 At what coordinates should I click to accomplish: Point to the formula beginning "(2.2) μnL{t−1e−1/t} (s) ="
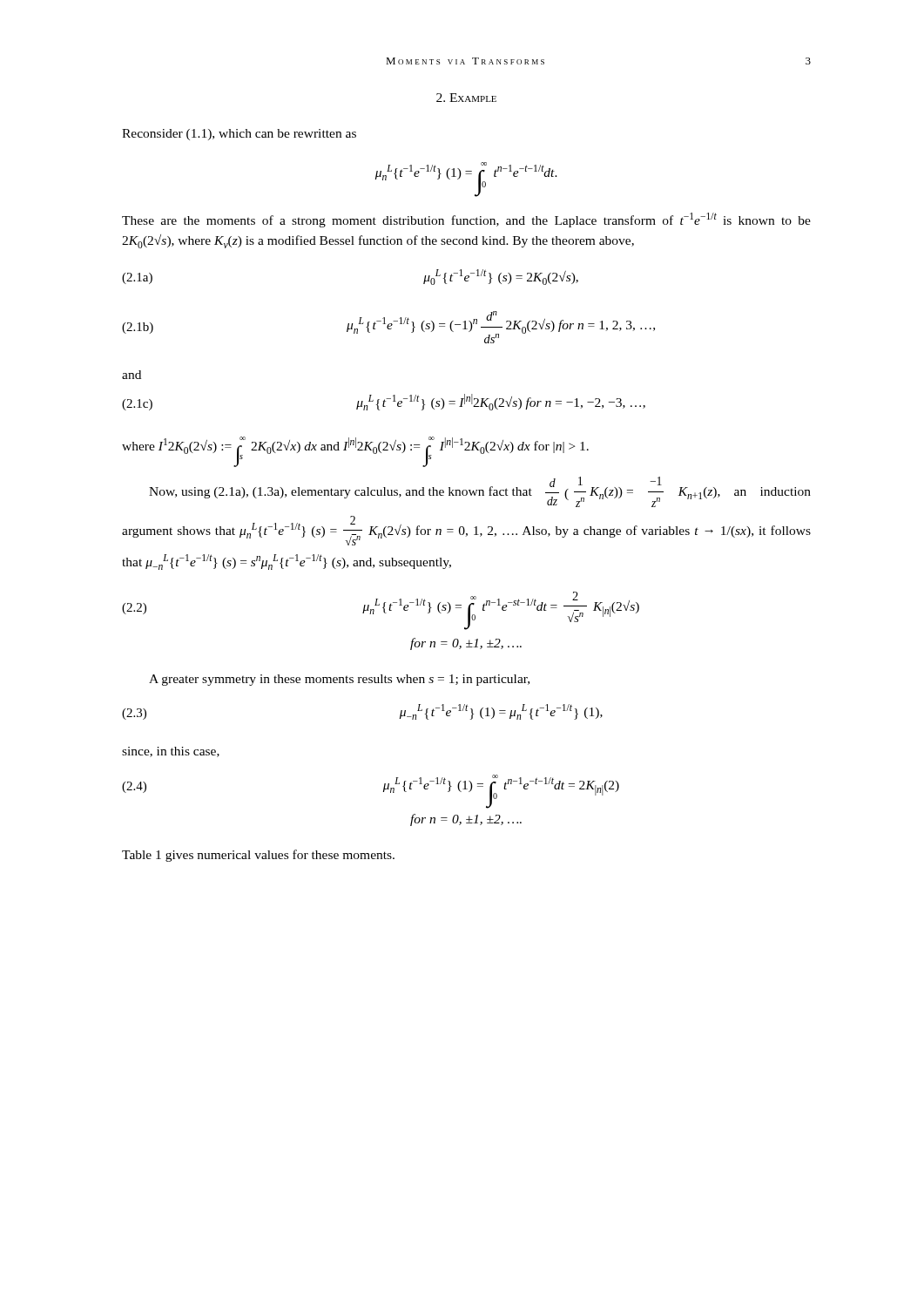466,608
